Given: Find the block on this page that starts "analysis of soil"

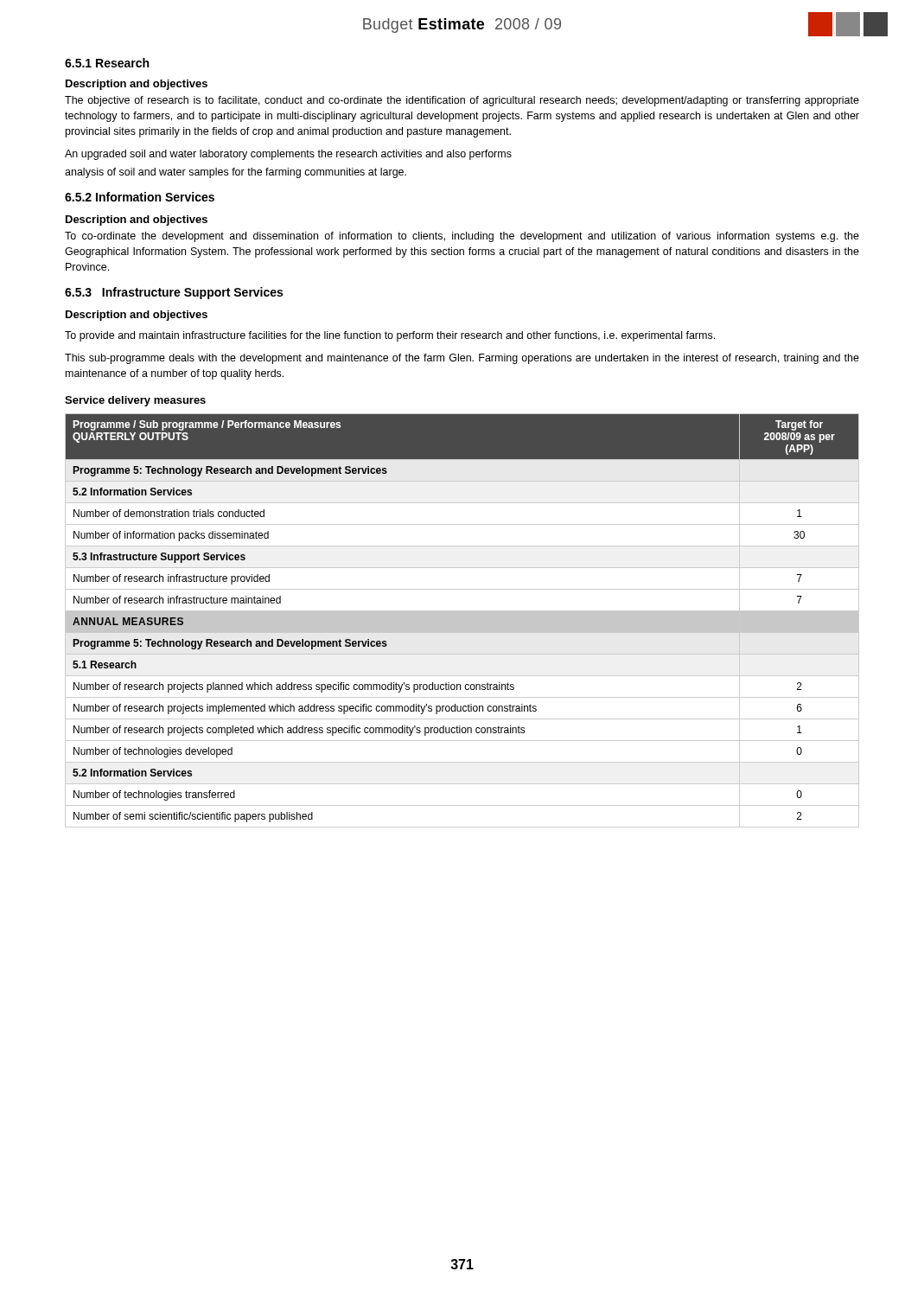Looking at the screenshot, I should [236, 172].
